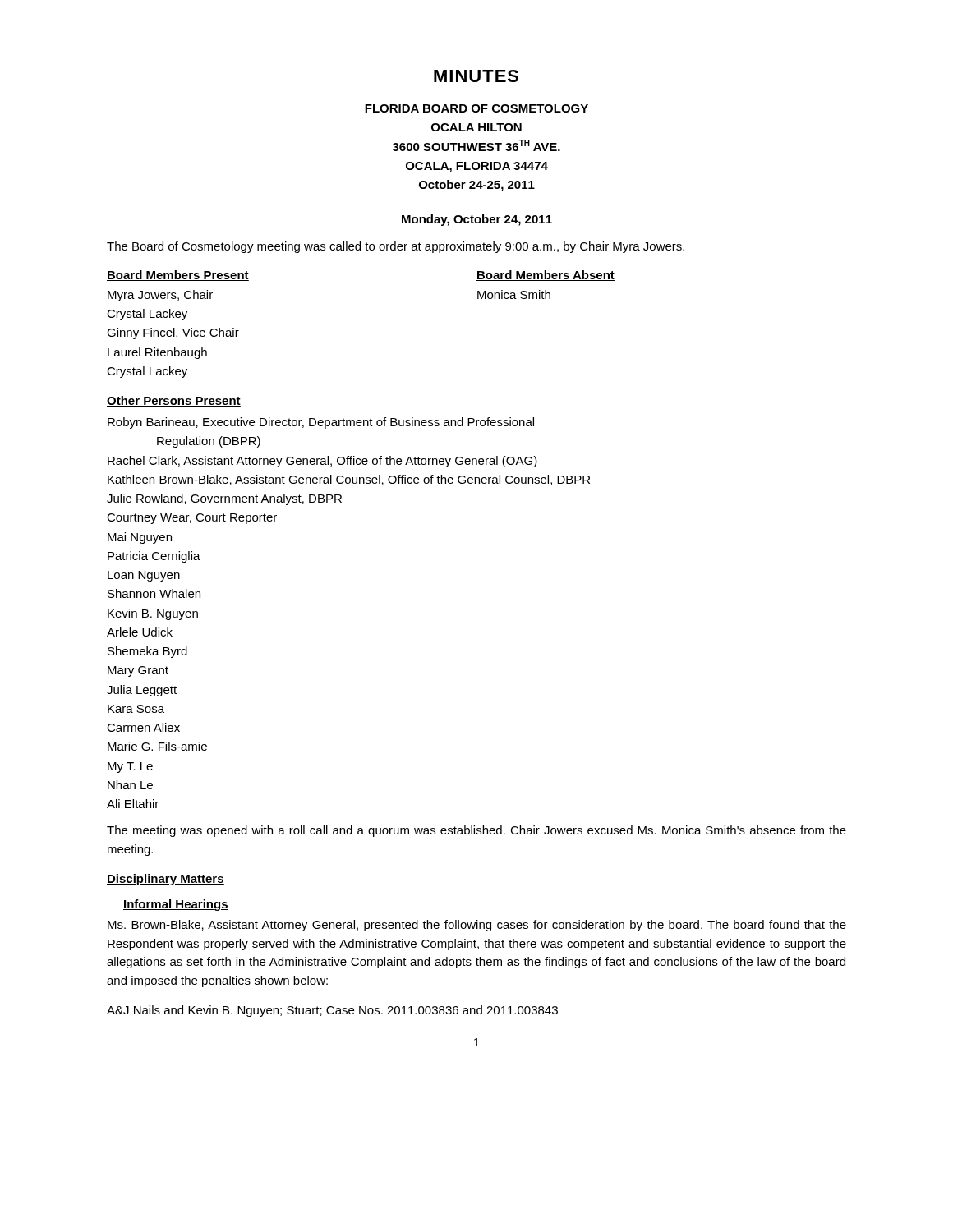Navigate to the text starting "Ms. Brown-Blake, Assistant Attorney General,"

click(476, 952)
